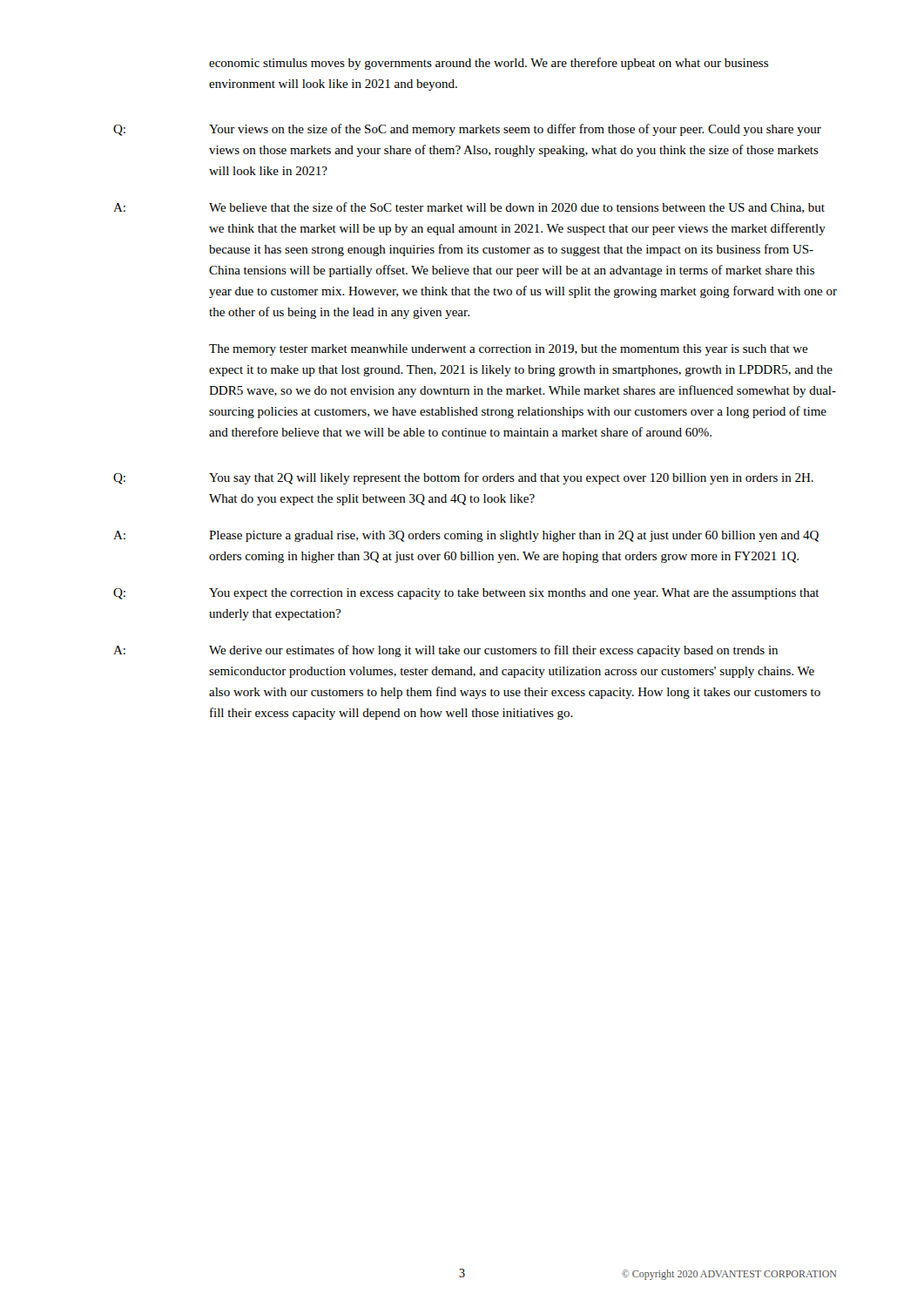Select the text block starting "Q: You say that 2Q will likely represent"
Screen dimensions: 1307x924
coord(475,488)
